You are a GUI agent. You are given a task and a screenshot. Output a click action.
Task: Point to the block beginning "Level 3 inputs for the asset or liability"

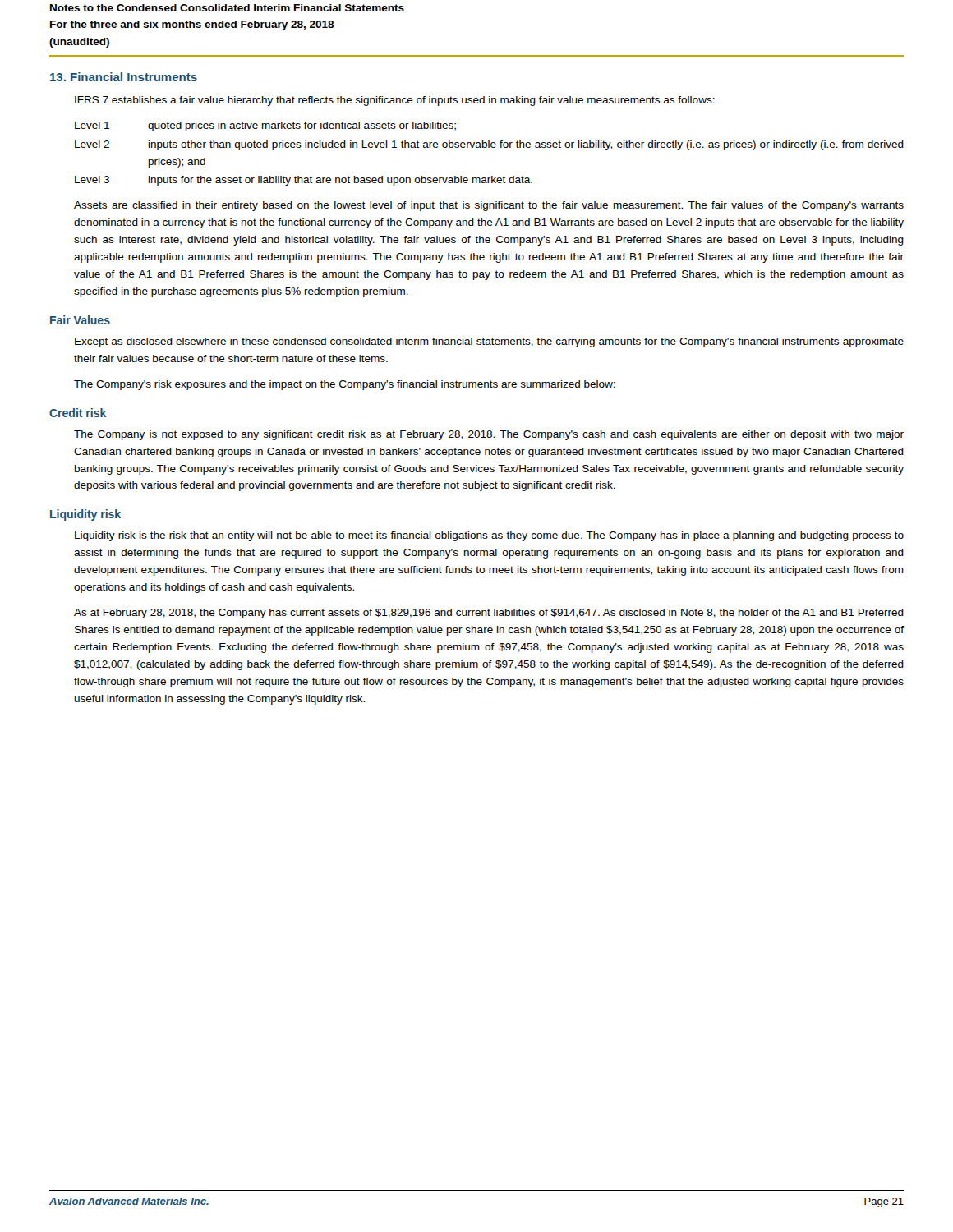[489, 181]
